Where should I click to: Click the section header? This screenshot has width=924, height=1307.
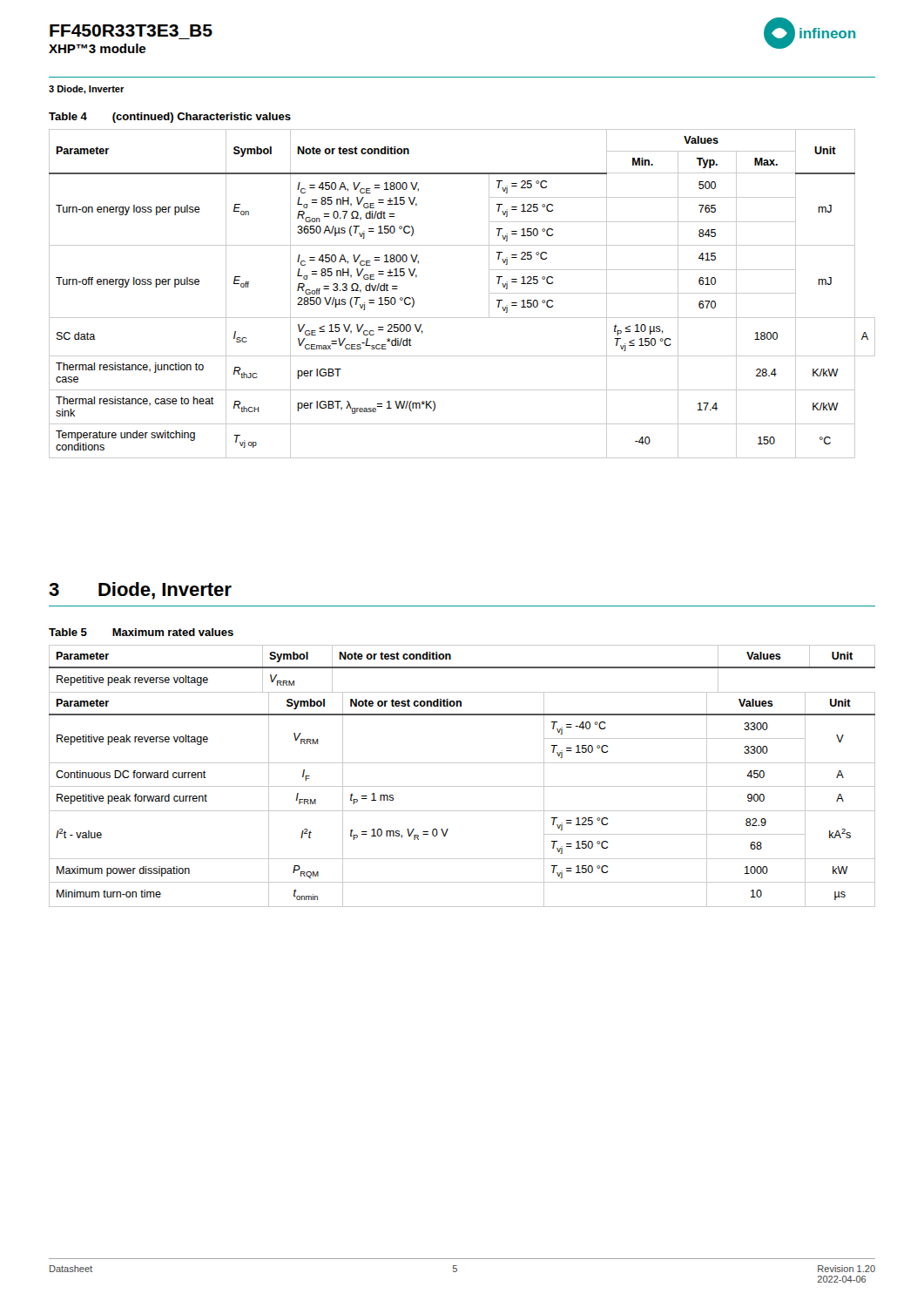pyautogui.click(x=140, y=589)
